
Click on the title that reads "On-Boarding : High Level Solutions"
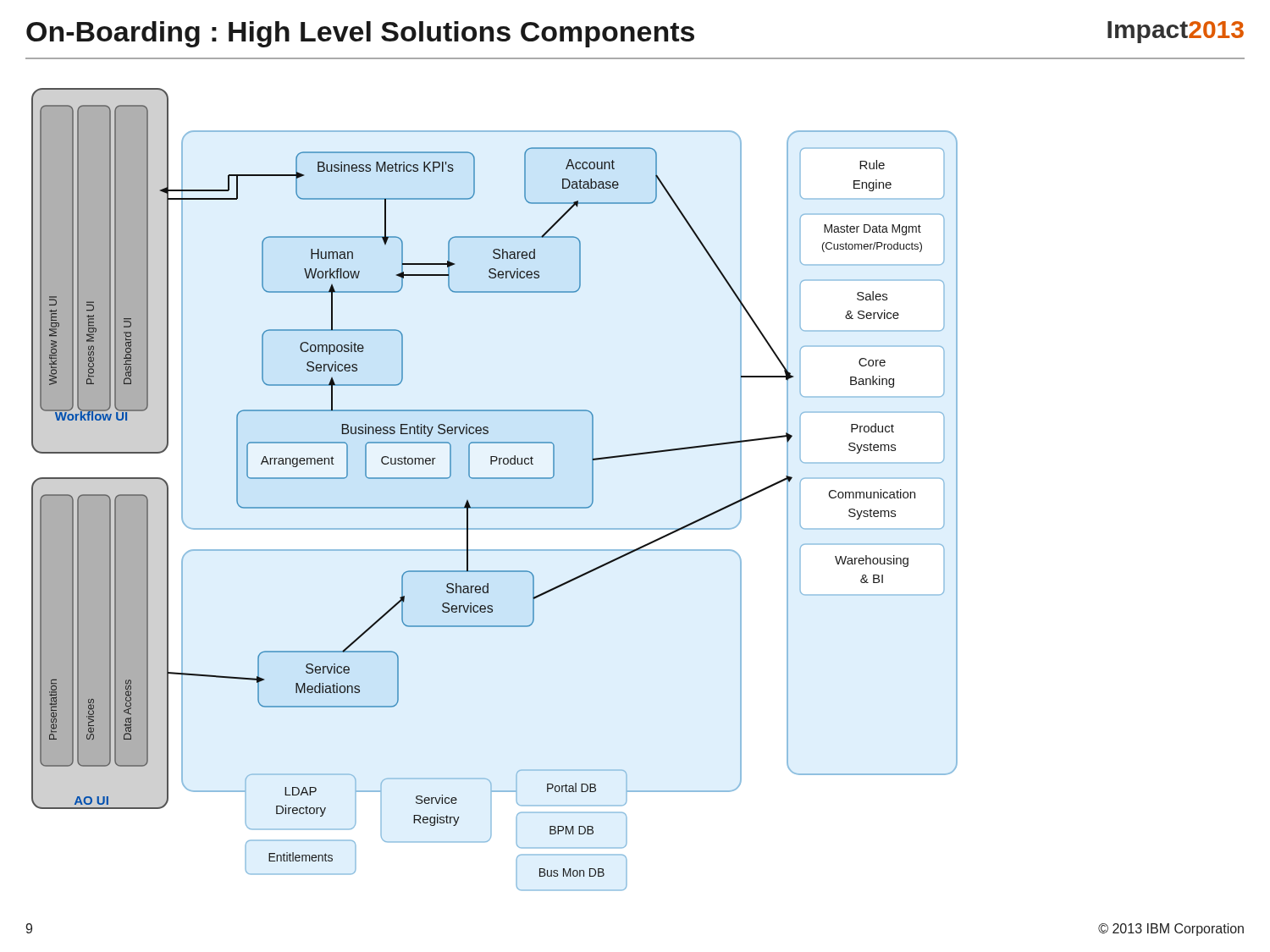pos(360,31)
